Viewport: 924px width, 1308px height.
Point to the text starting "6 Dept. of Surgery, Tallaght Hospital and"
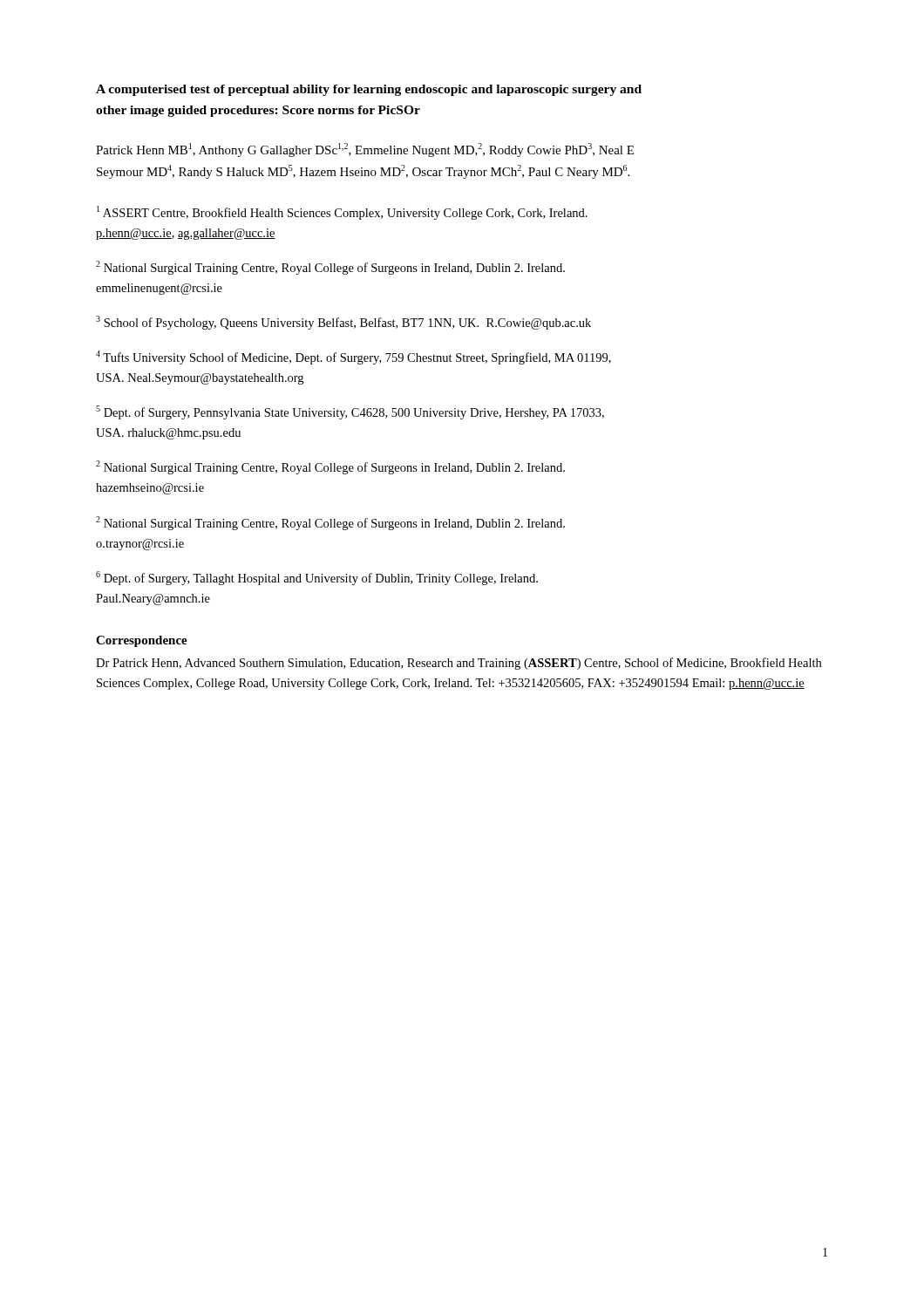pos(317,587)
